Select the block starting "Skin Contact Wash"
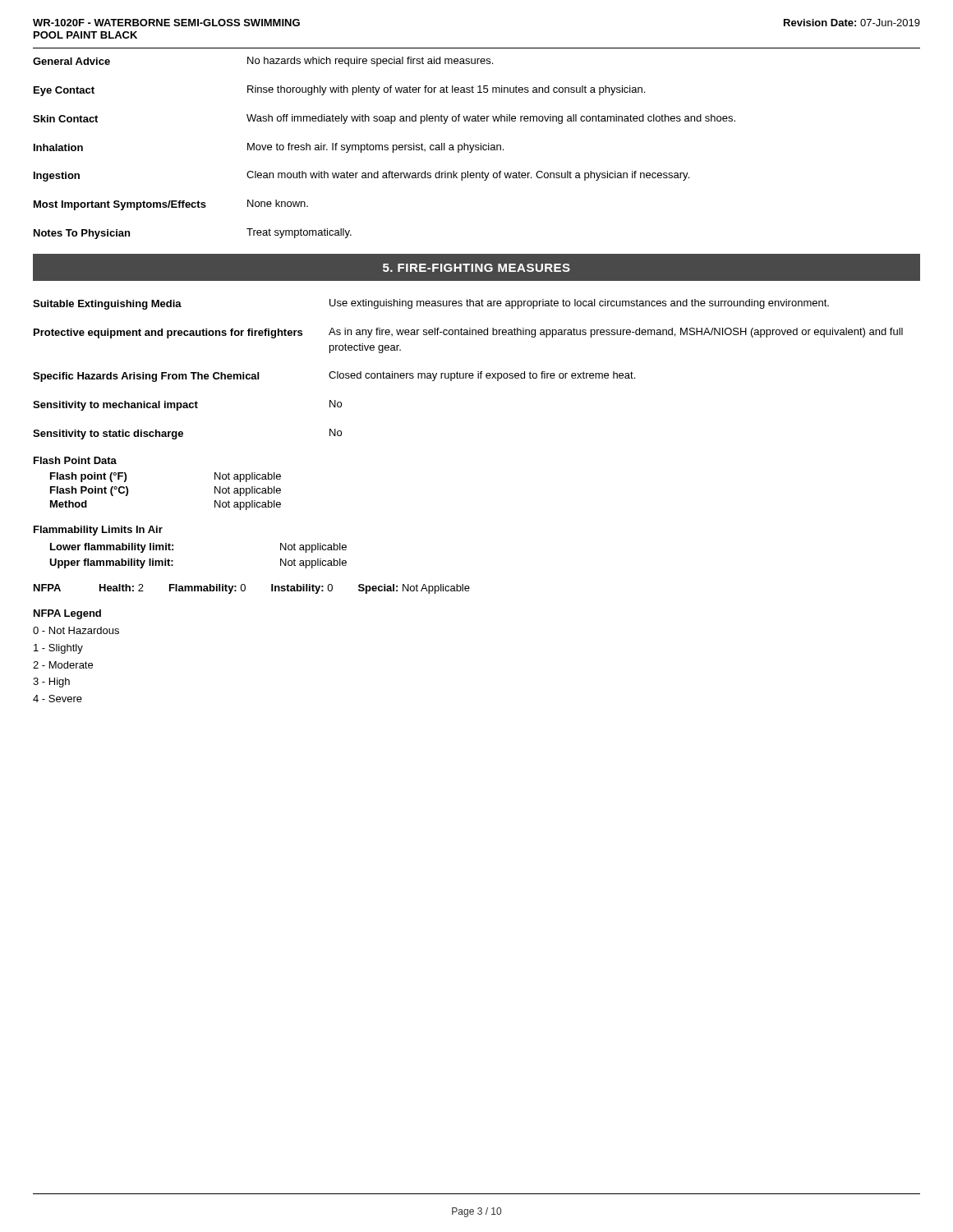The image size is (953, 1232). (476, 118)
